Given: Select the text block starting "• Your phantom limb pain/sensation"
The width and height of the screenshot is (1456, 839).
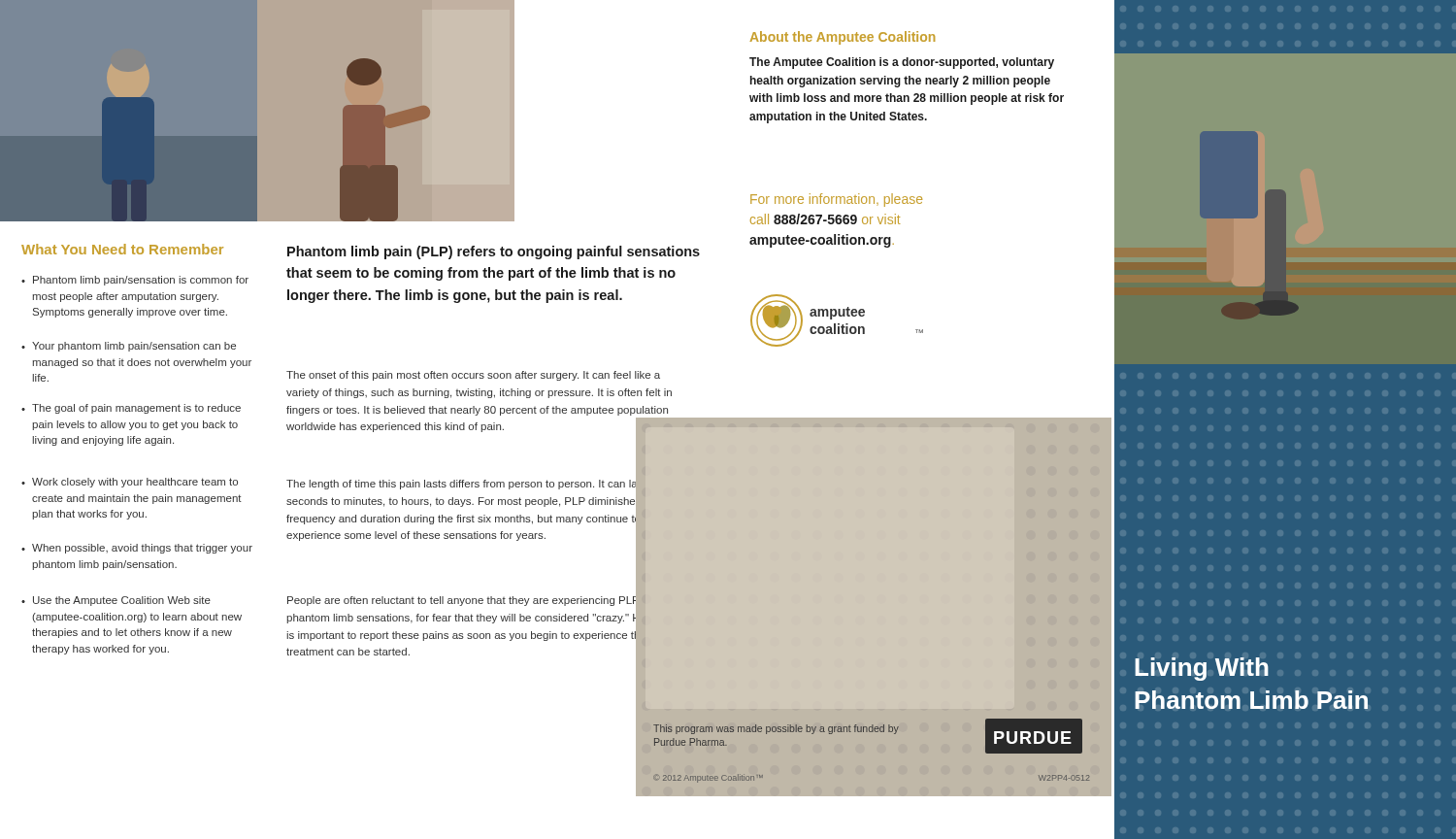Looking at the screenshot, I should pyautogui.click(x=138, y=362).
